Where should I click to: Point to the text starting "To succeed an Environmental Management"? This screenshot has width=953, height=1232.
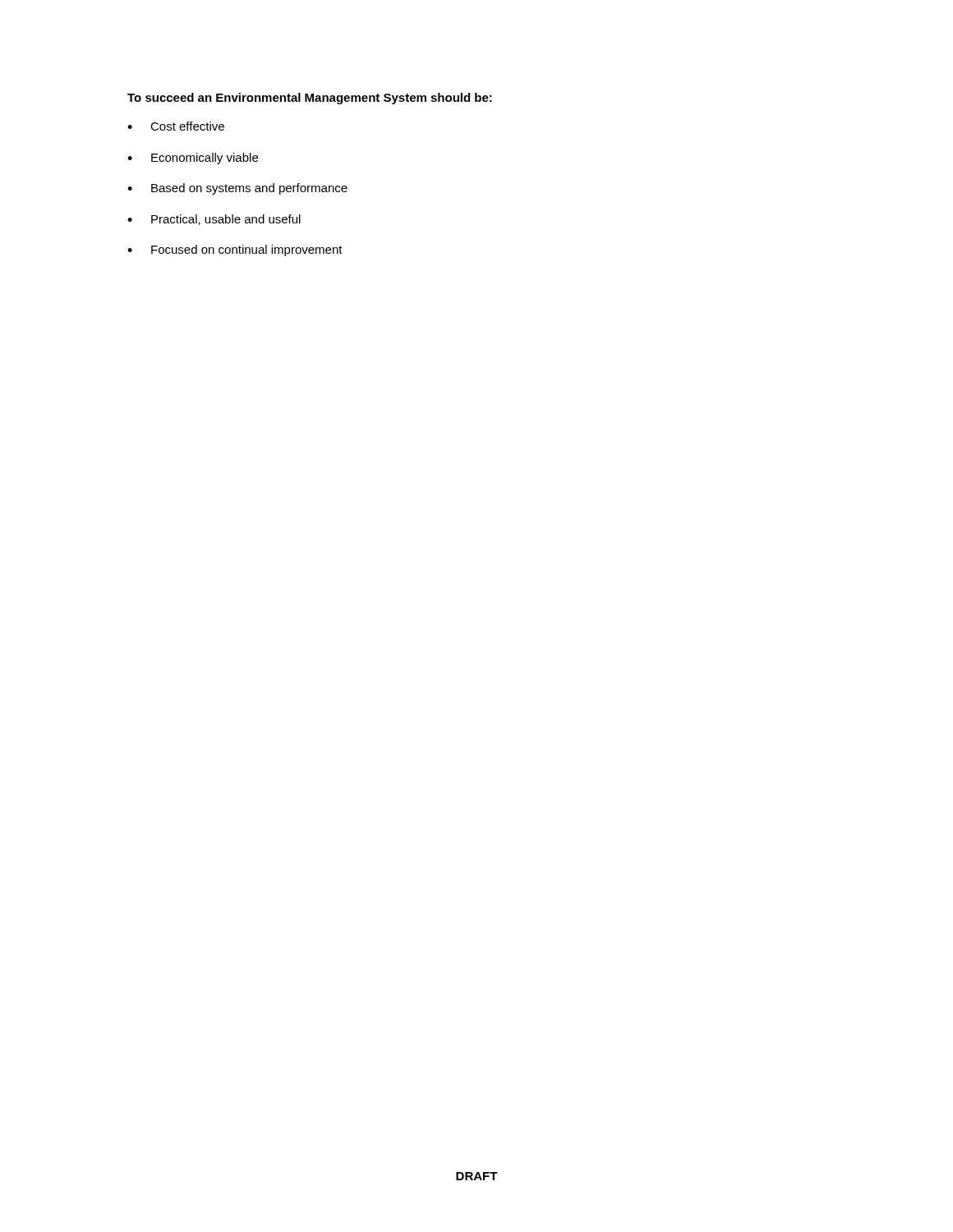pos(310,97)
